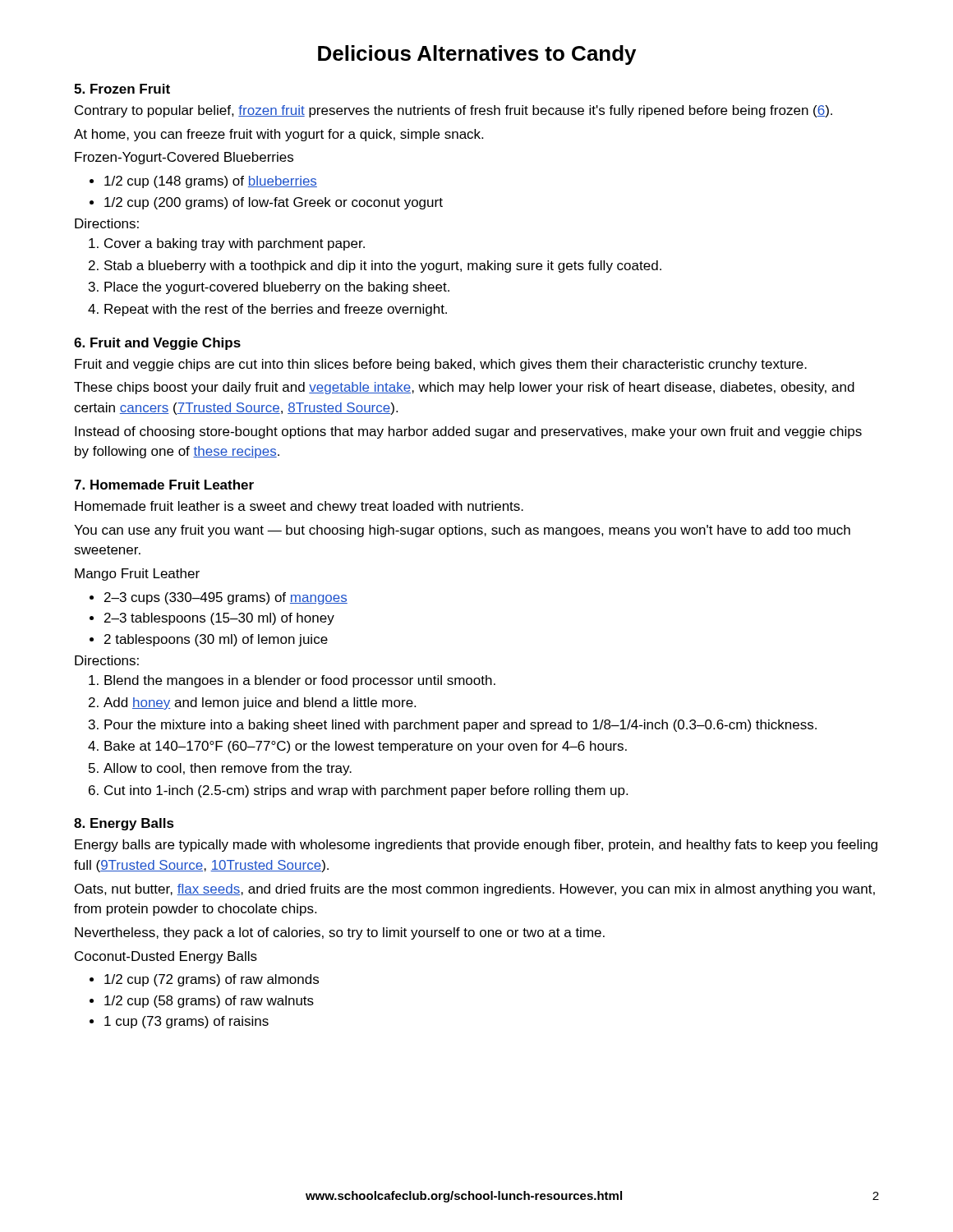The width and height of the screenshot is (953, 1232).
Task: Find the block on this page that starts "Oats, nut butter, flax"
Action: pyautogui.click(x=475, y=899)
